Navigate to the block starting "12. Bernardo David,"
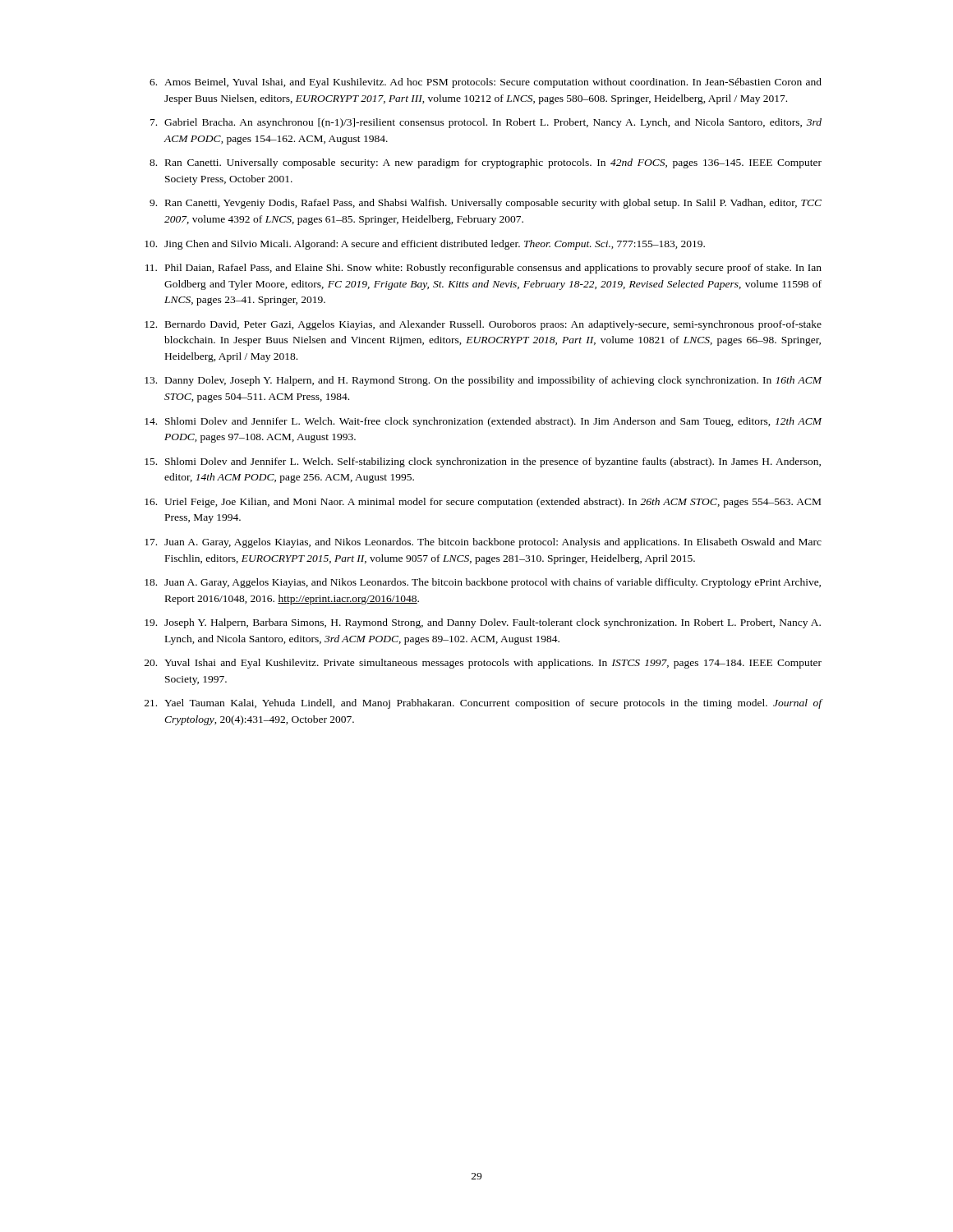 476,340
